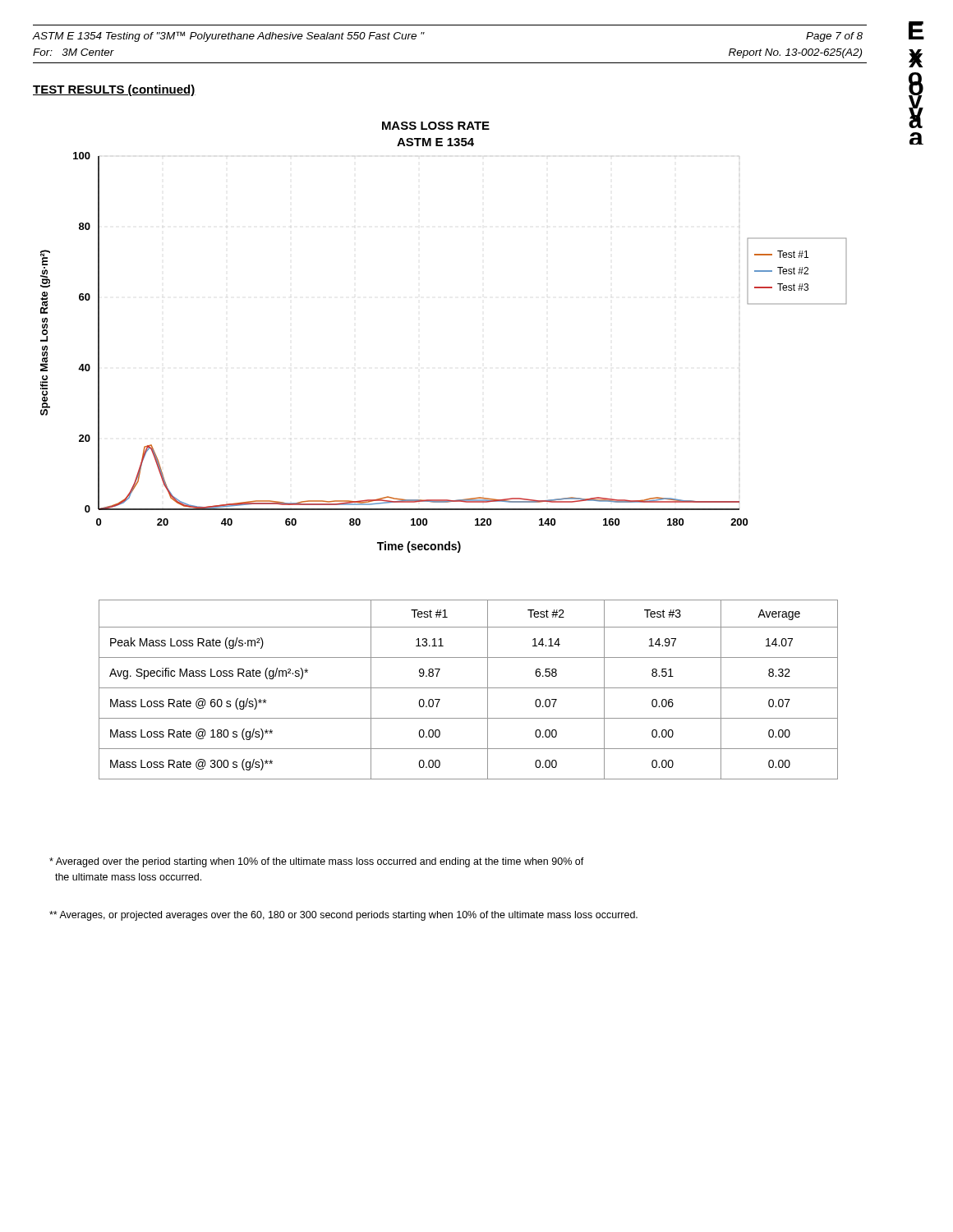Select the passage starting "Averaged over the"
This screenshot has height=1232, width=953.
pyautogui.click(x=316, y=869)
